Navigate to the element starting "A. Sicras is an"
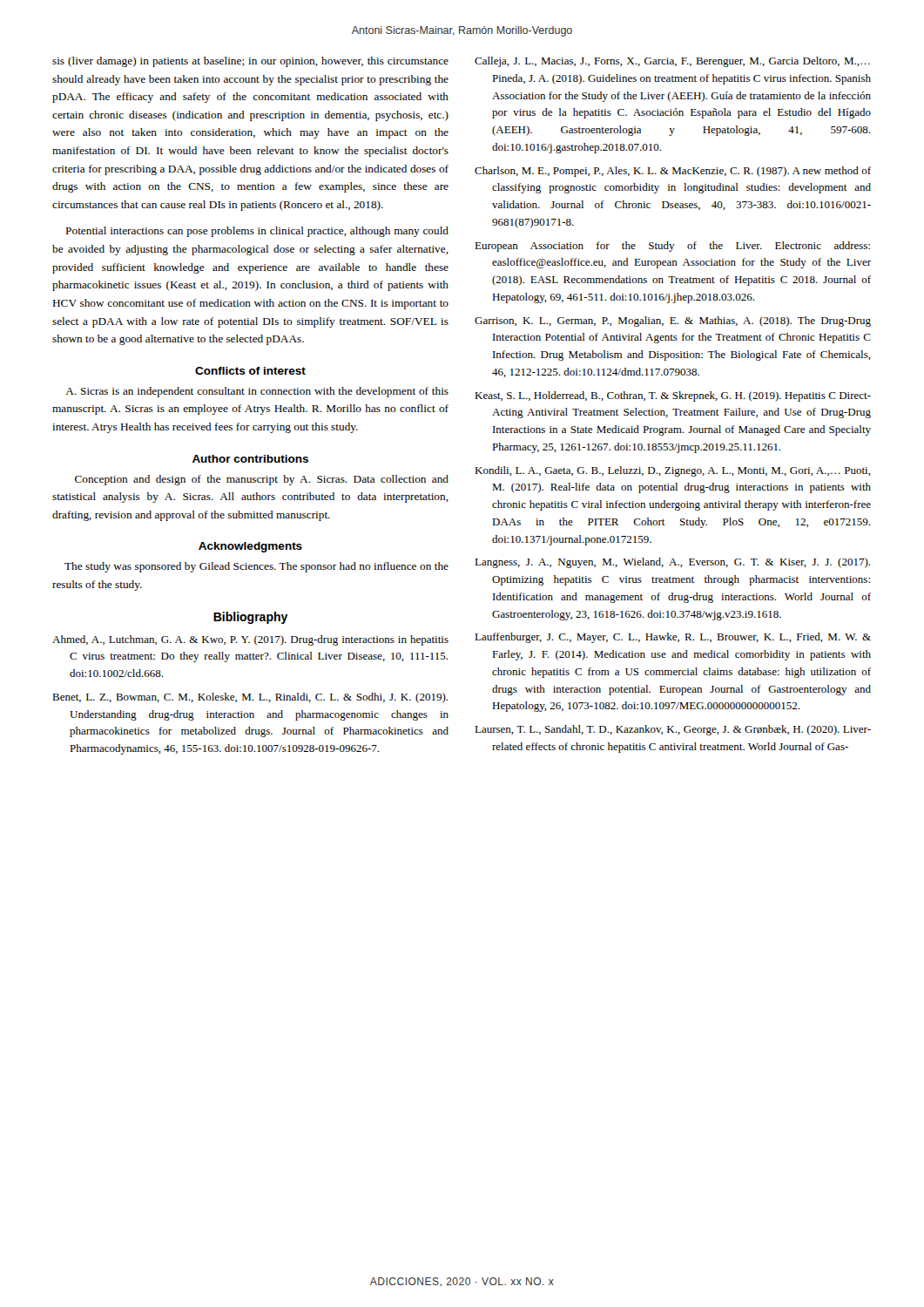This screenshot has width=924, height=1307. (x=250, y=409)
